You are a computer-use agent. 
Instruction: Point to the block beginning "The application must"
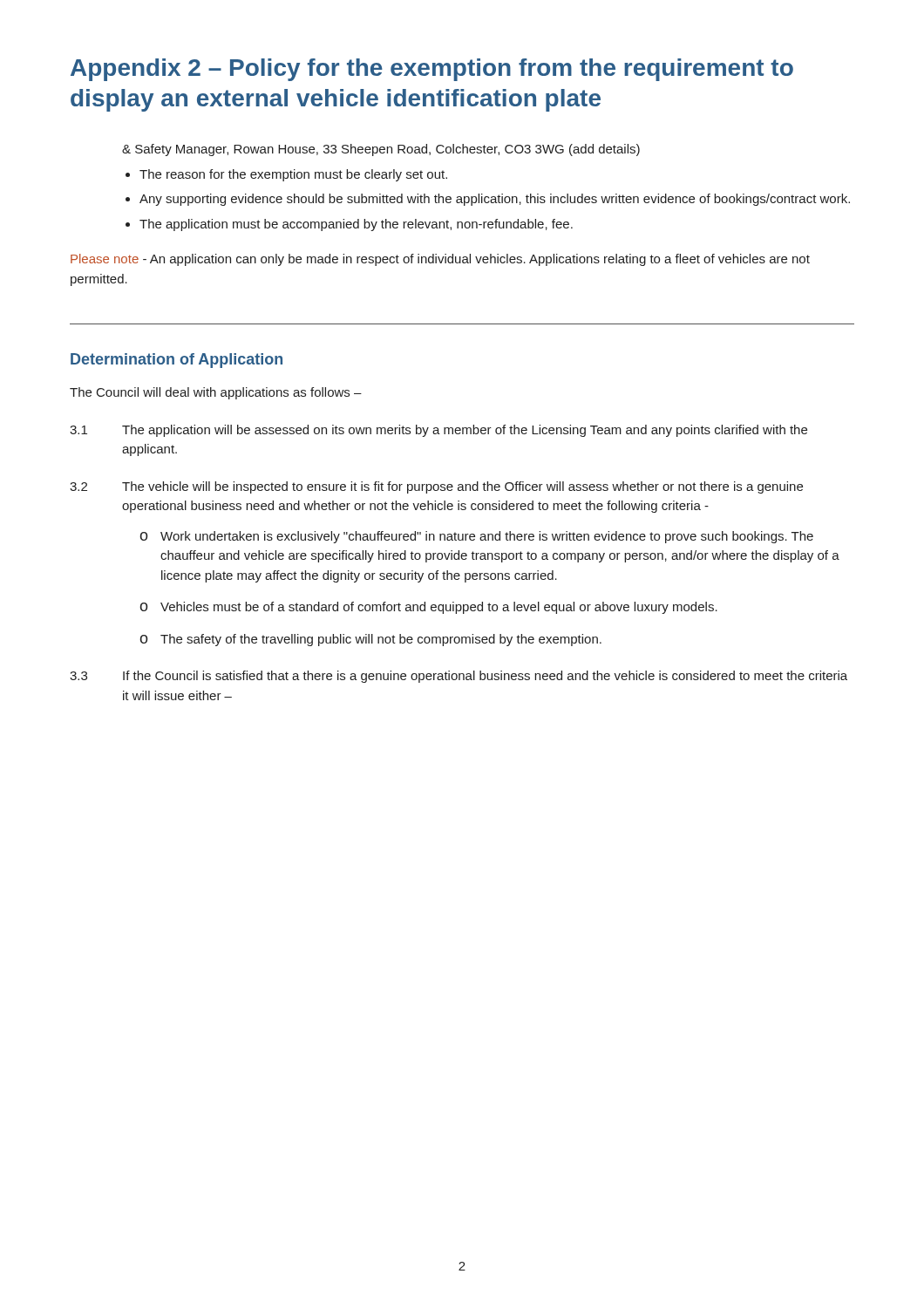point(356,223)
